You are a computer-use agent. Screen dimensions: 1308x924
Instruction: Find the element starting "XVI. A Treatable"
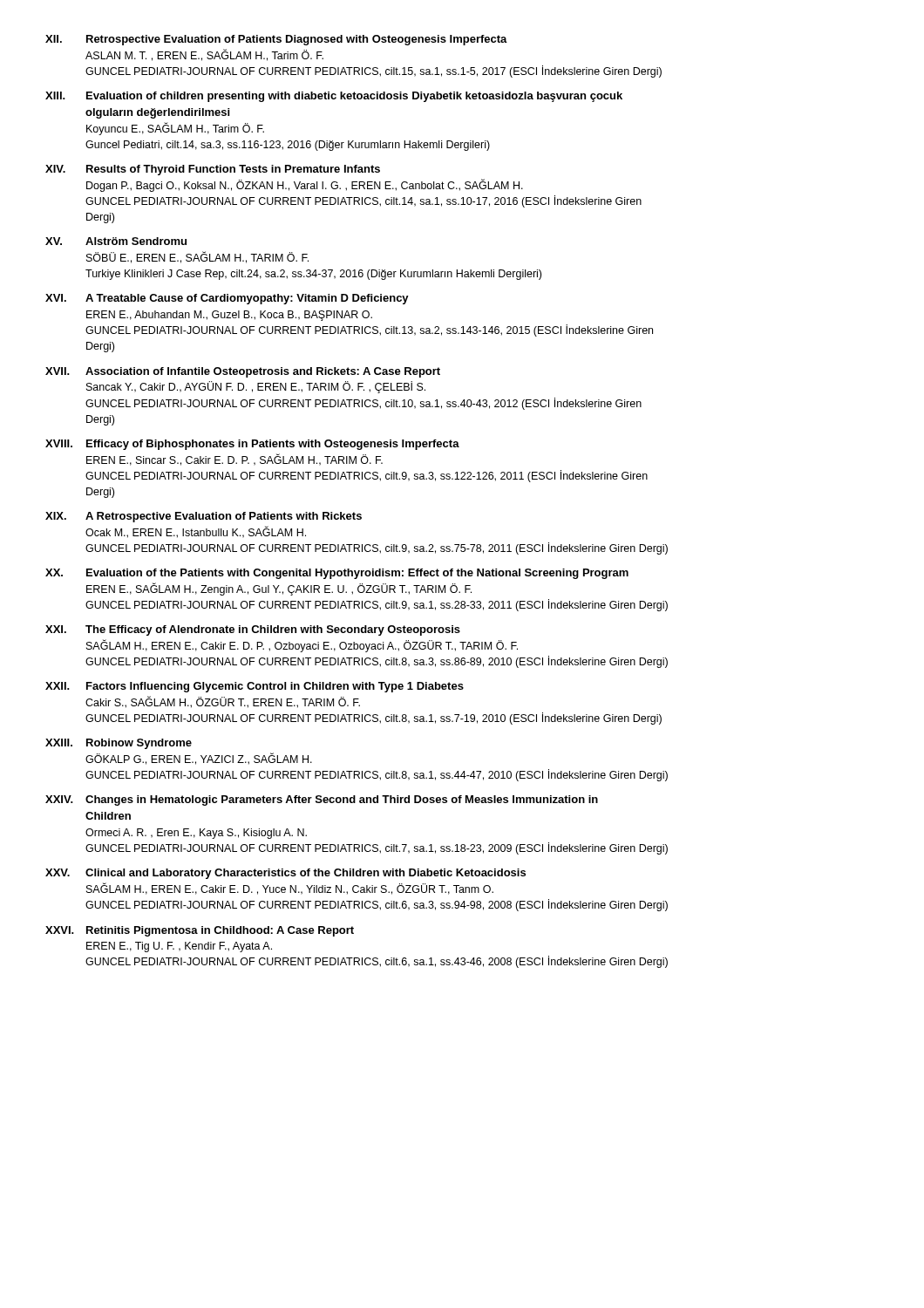pos(462,323)
